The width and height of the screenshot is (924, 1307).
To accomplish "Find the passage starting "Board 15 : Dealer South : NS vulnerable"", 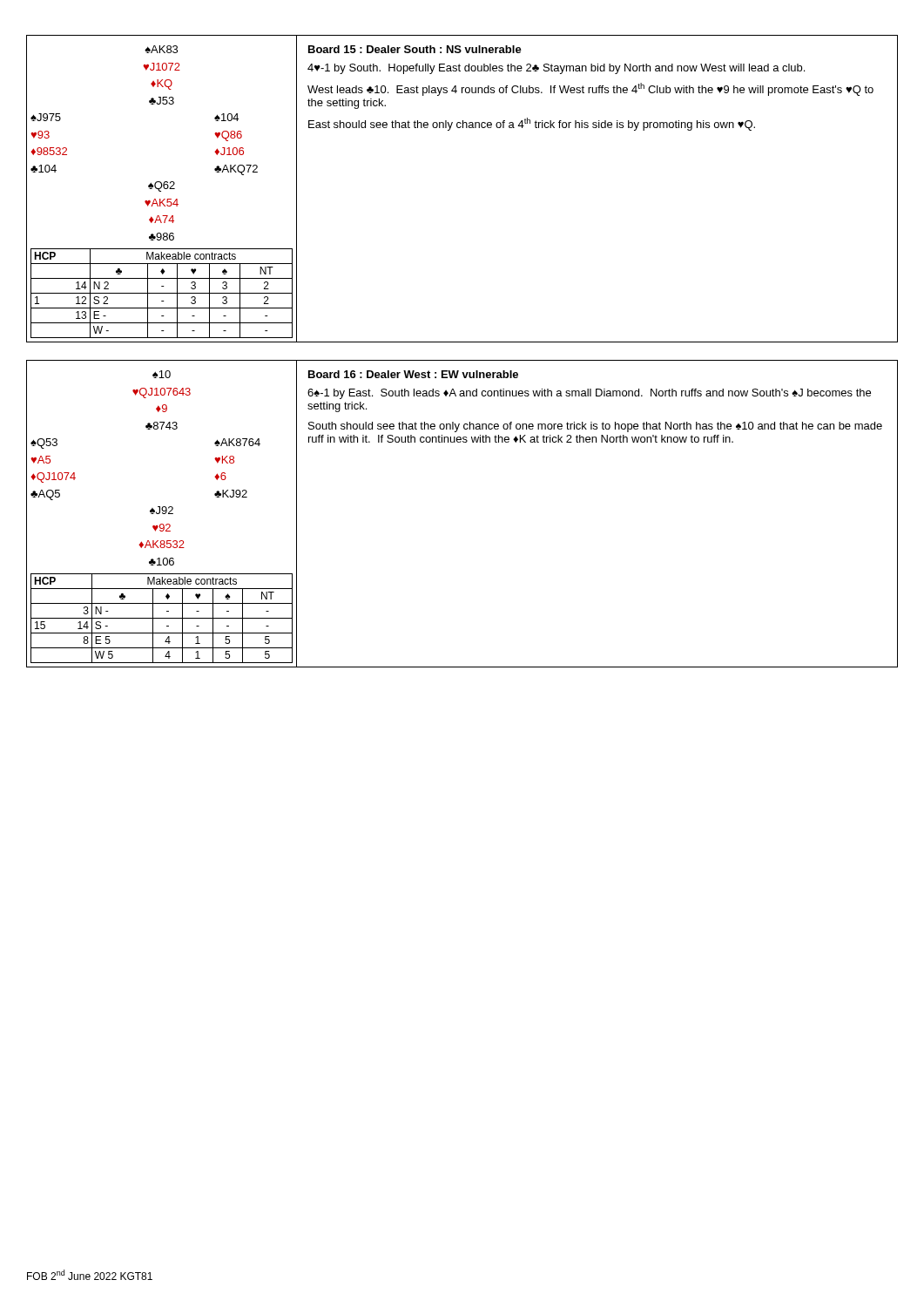I will 597,87.
